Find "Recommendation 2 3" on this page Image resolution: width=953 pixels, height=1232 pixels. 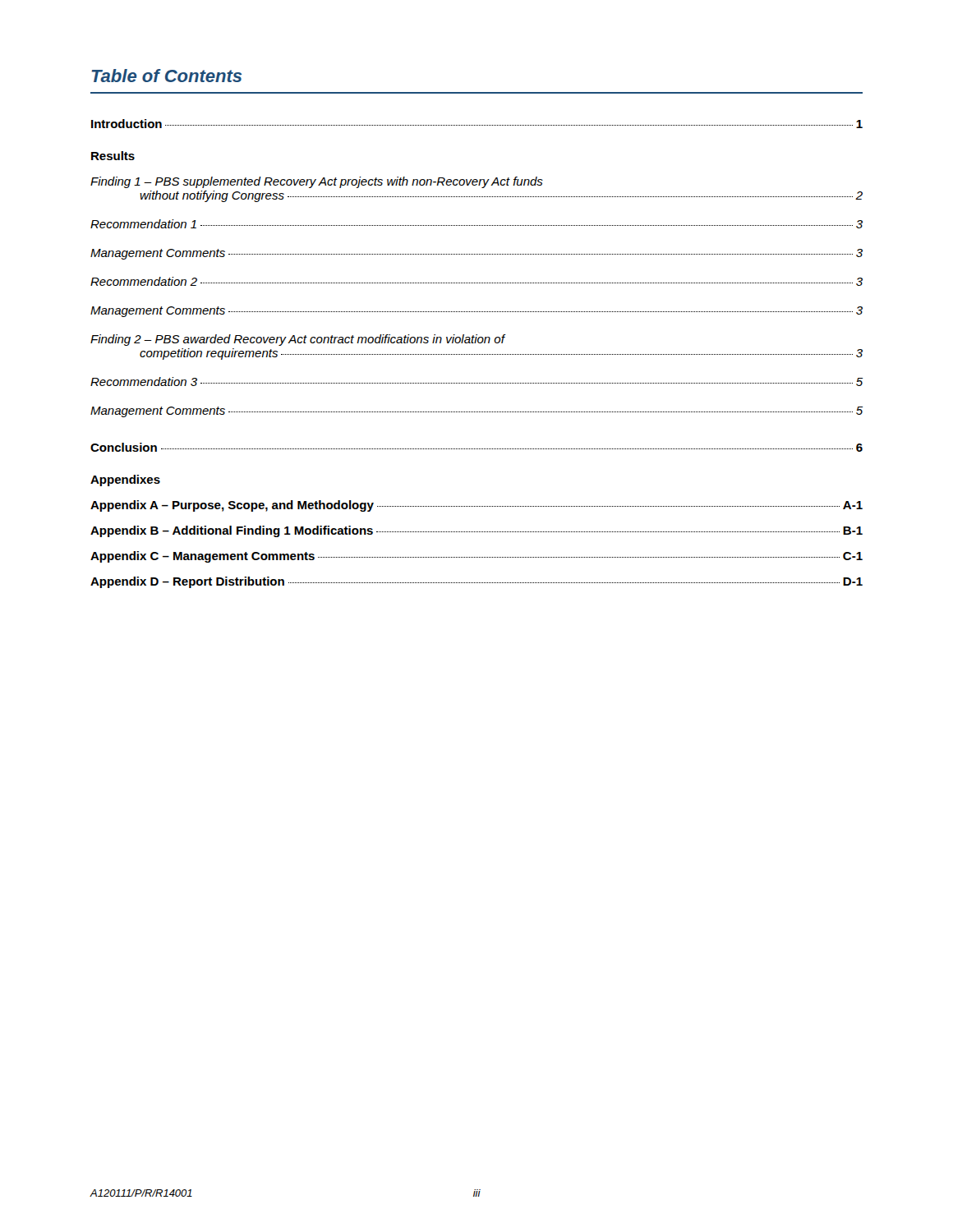(x=476, y=281)
